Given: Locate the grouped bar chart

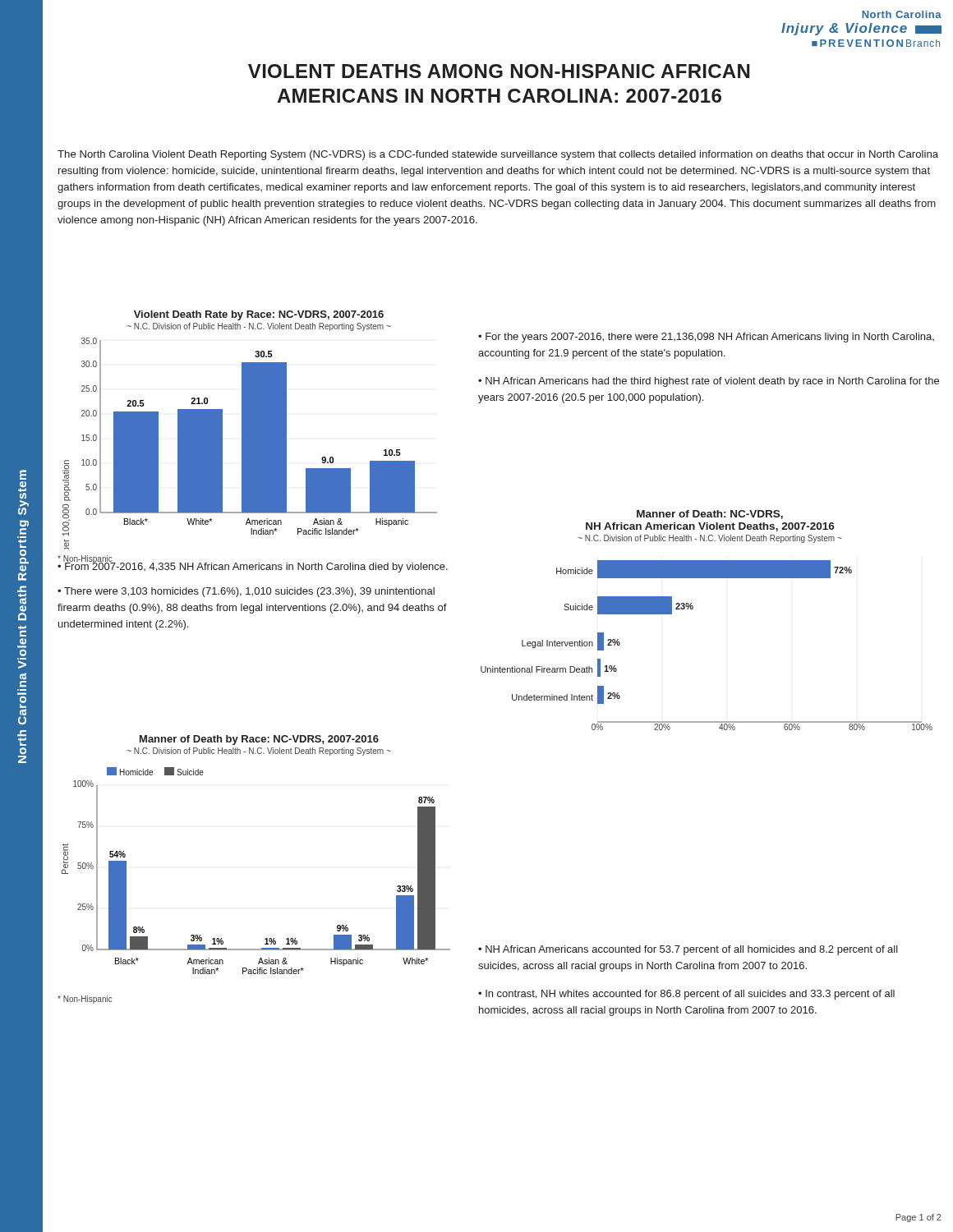Looking at the screenshot, I should point(259,868).
